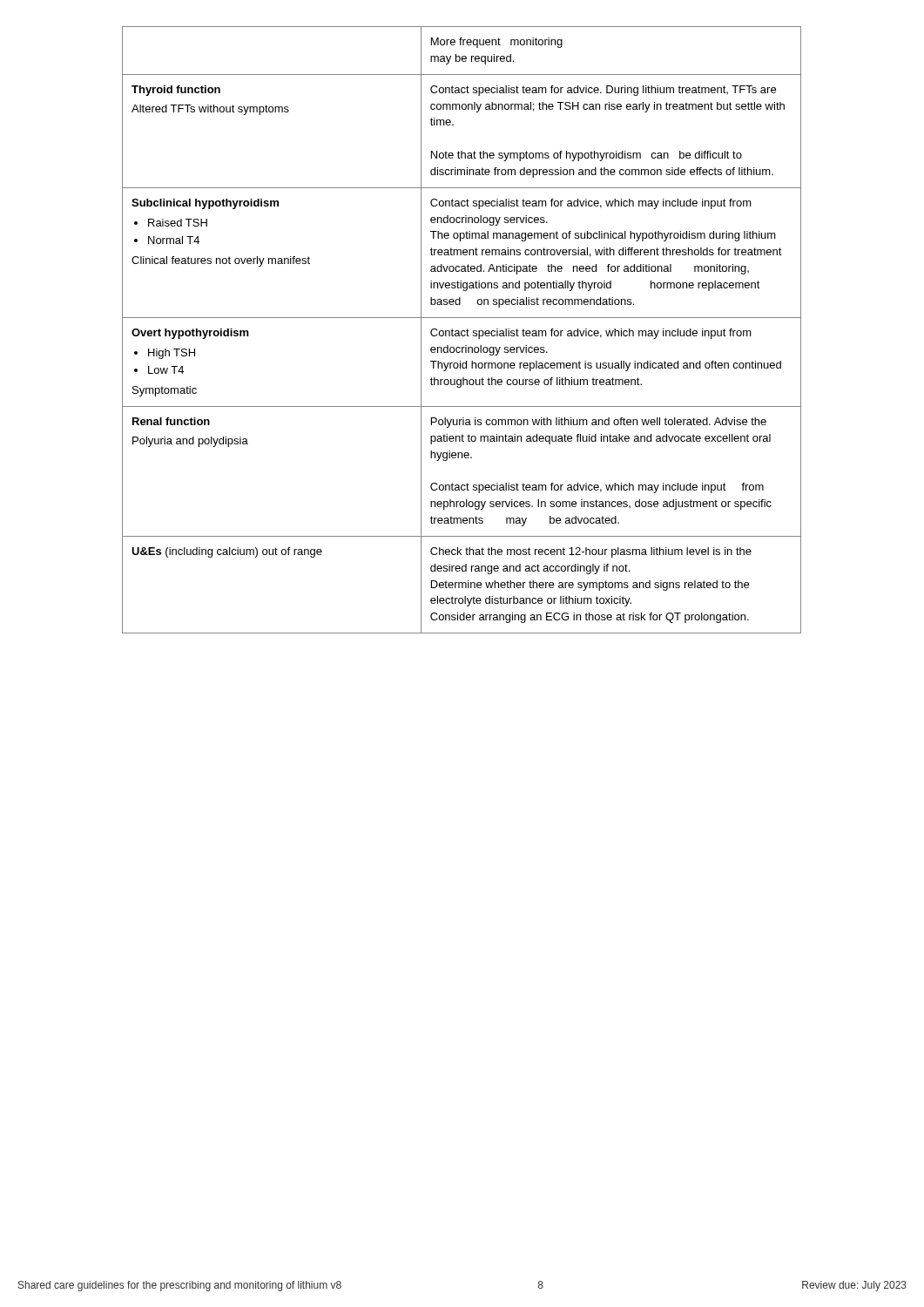Select the text with the text "Renal function Polyuria and polydipsia"
The width and height of the screenshot is (924, 1307).
pyautogui.click(x=171, y=421)
